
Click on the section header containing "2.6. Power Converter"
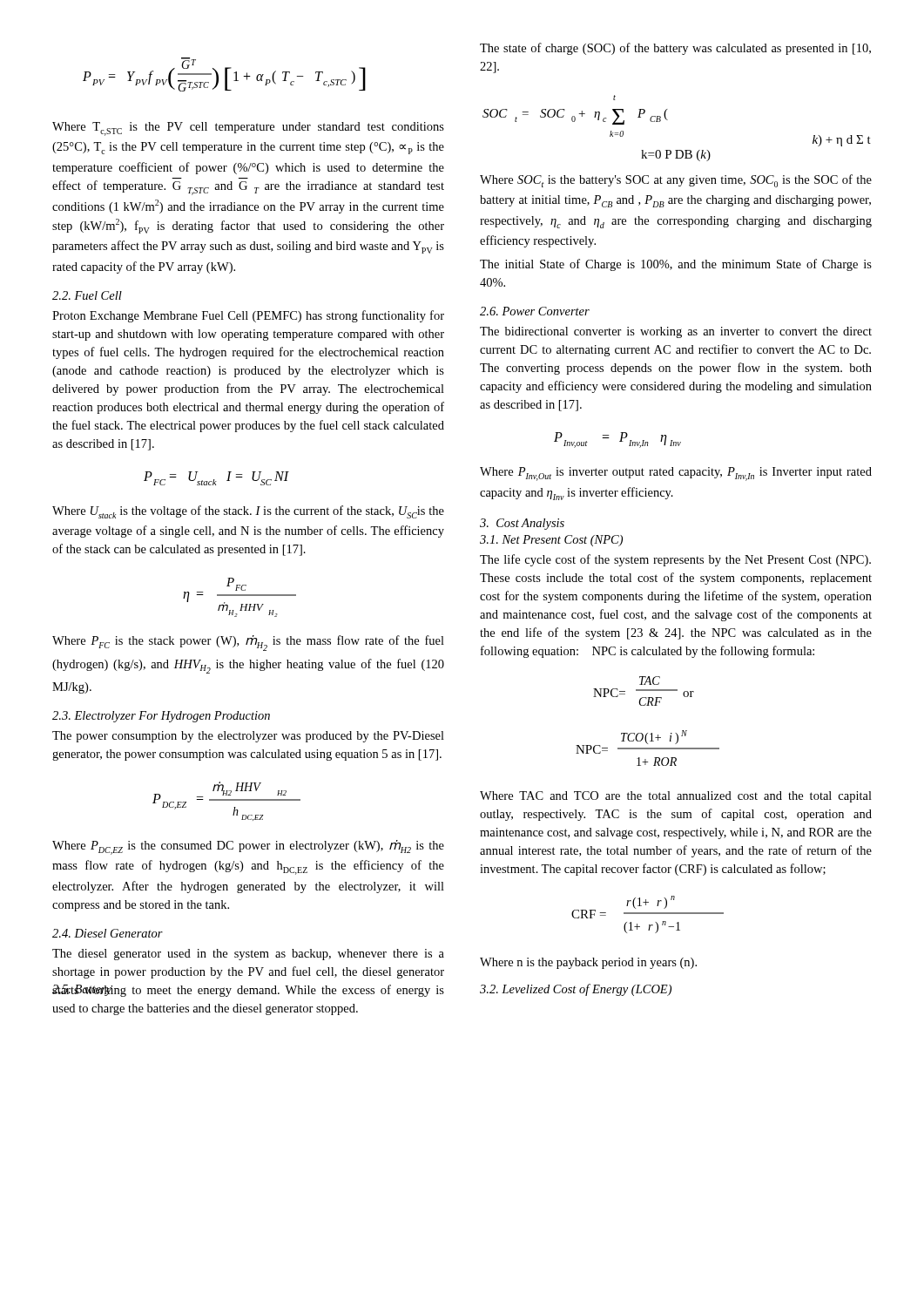point(535,311)
